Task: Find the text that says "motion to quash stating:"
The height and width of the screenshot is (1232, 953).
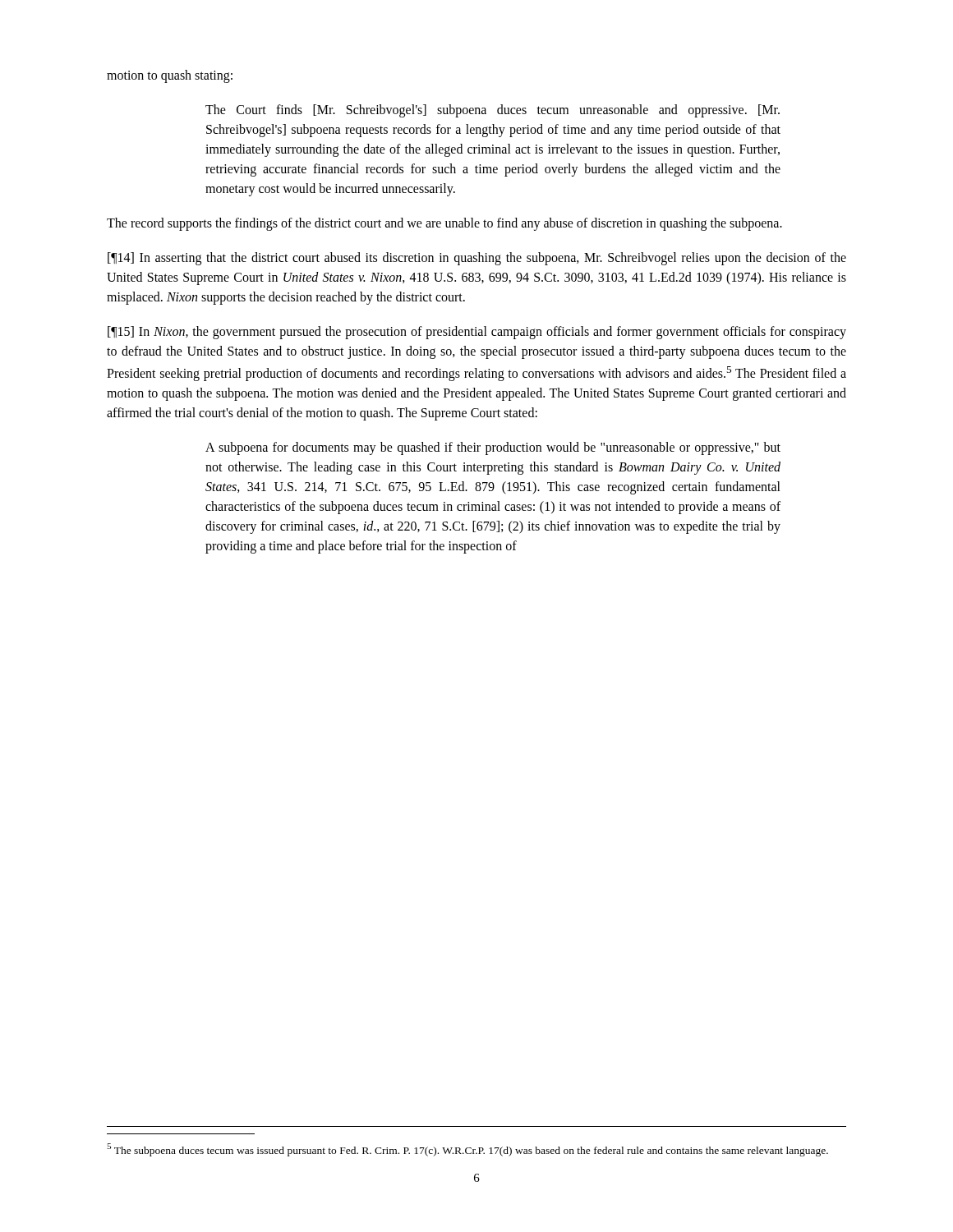Action: point(170,76)
